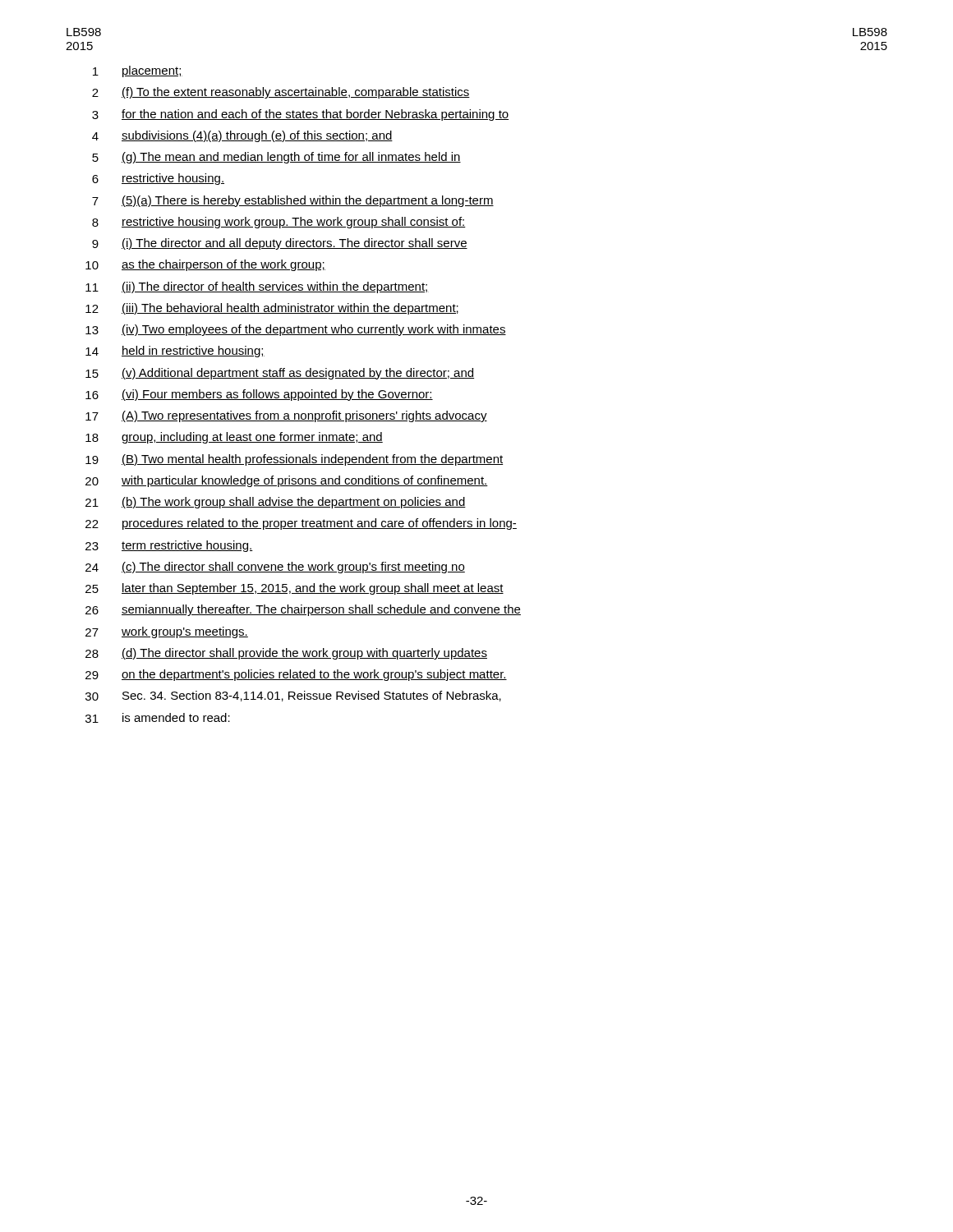Viewport: 953px width, 1232px height.
Task: Find the block on this page that starts "7 (5)(a) There is hereby established within the"
Action: pyautogui.click(x=476, y=200)
